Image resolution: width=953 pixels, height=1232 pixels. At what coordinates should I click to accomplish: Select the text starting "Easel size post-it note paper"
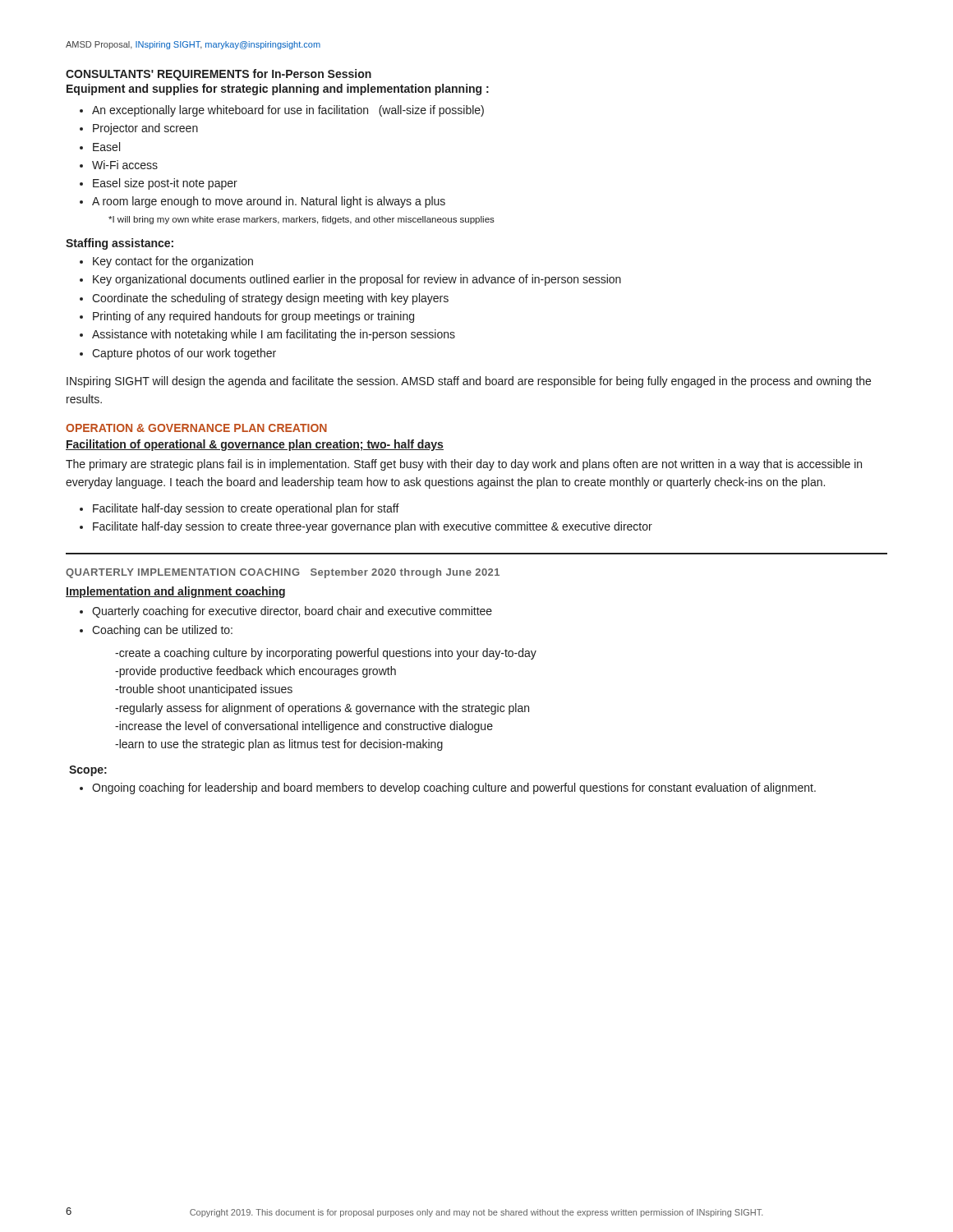159,184
